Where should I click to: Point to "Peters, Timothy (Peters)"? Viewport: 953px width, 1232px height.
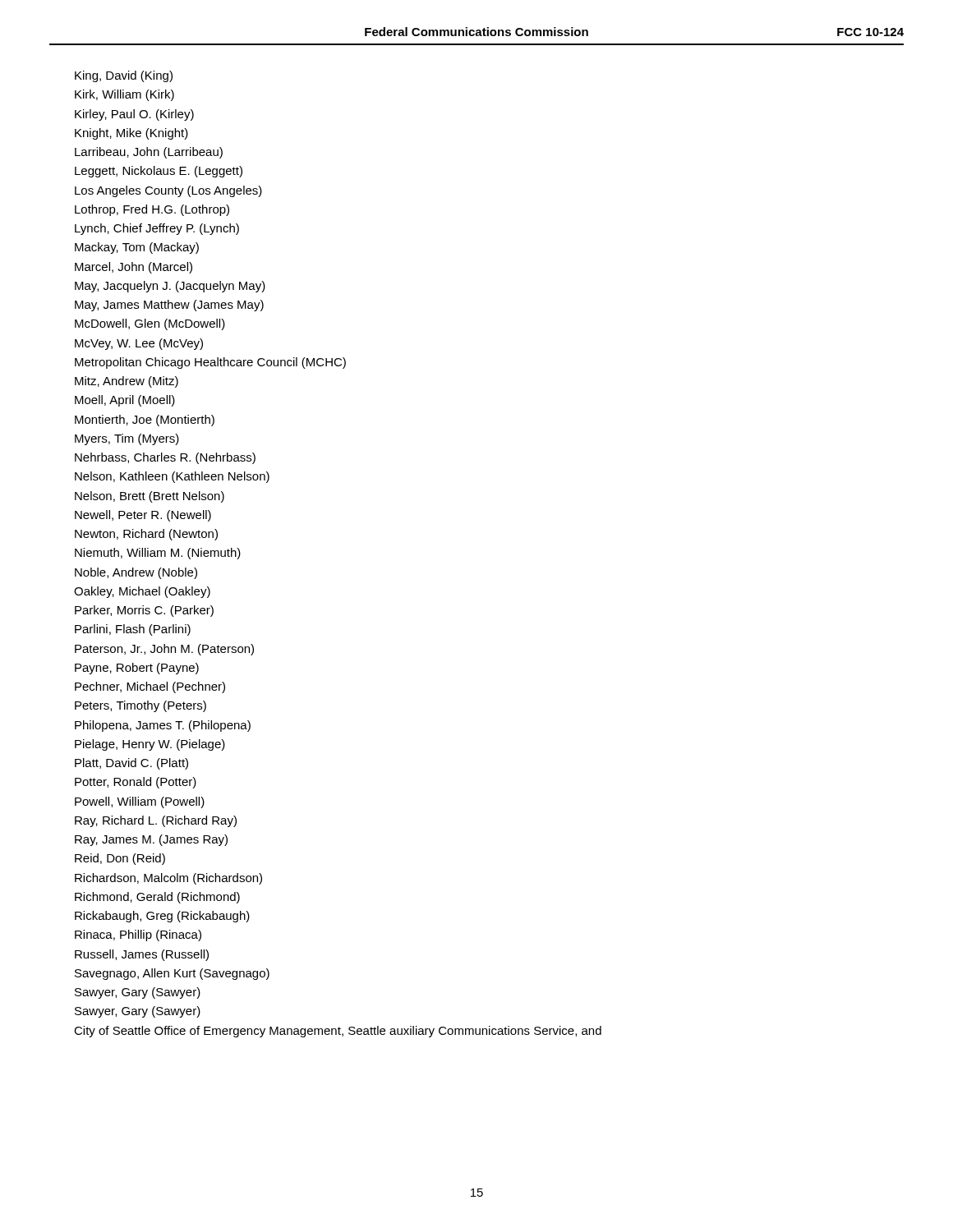140,705
